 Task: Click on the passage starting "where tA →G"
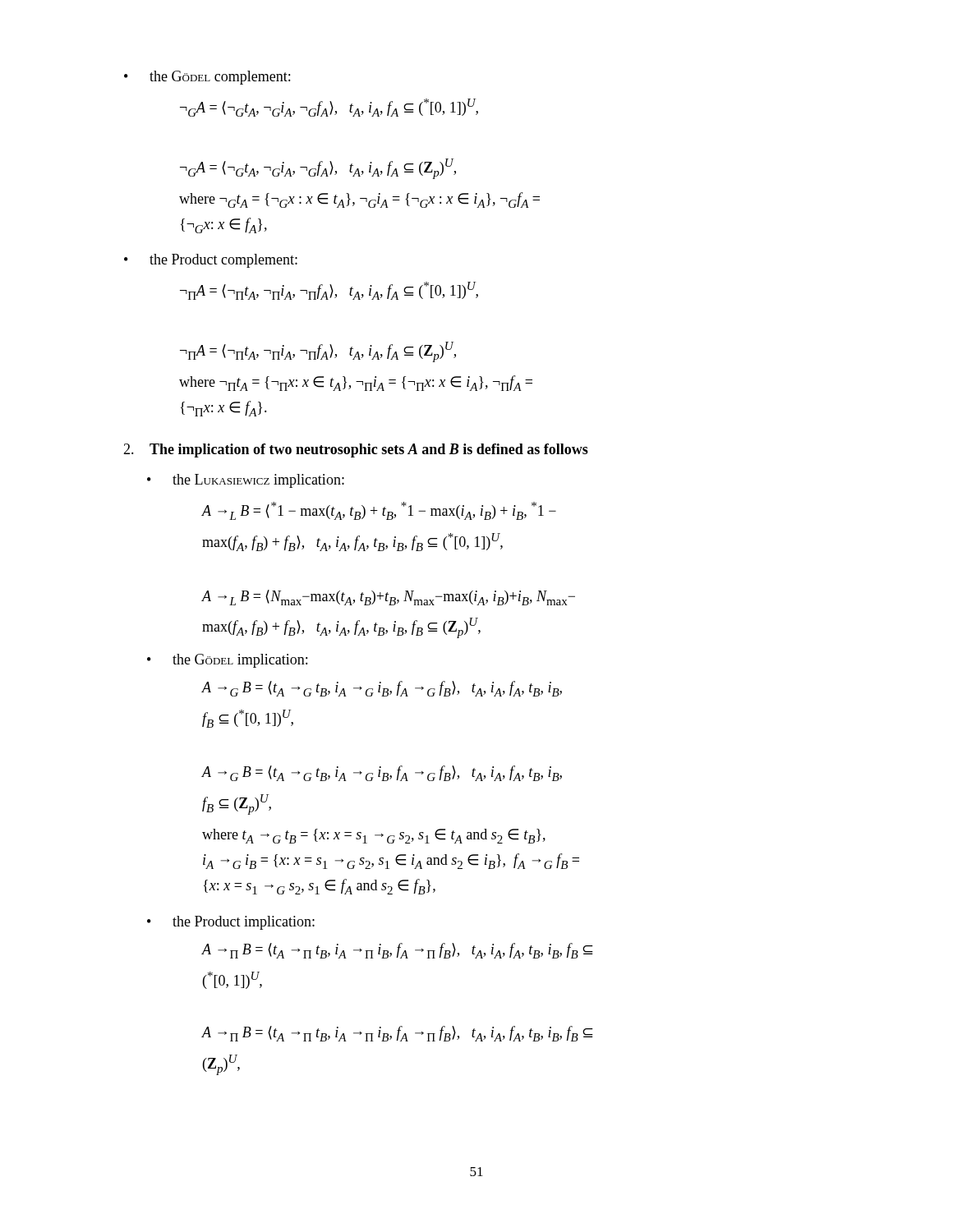pos(391,861)
